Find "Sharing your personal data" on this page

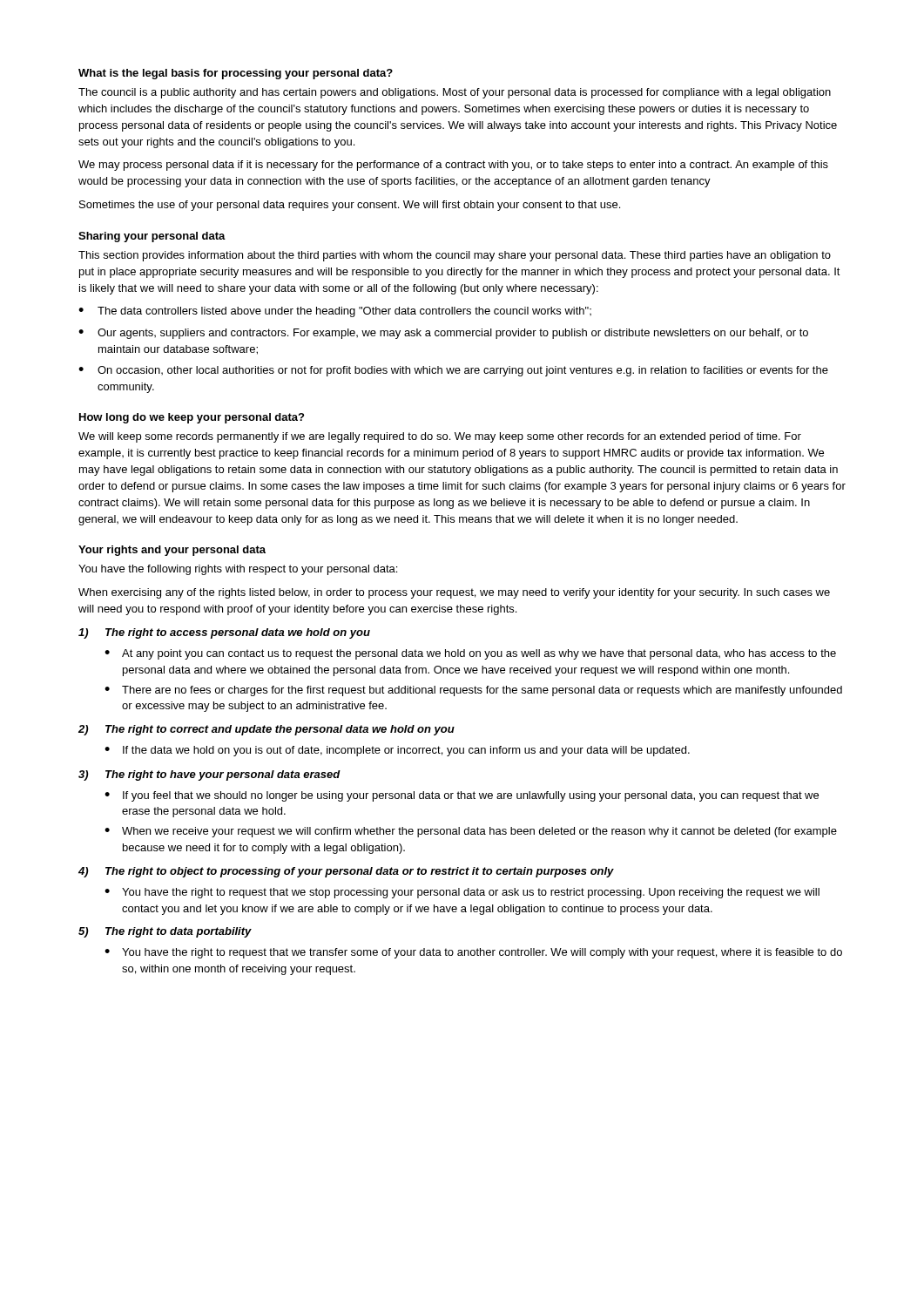point(152,236)
